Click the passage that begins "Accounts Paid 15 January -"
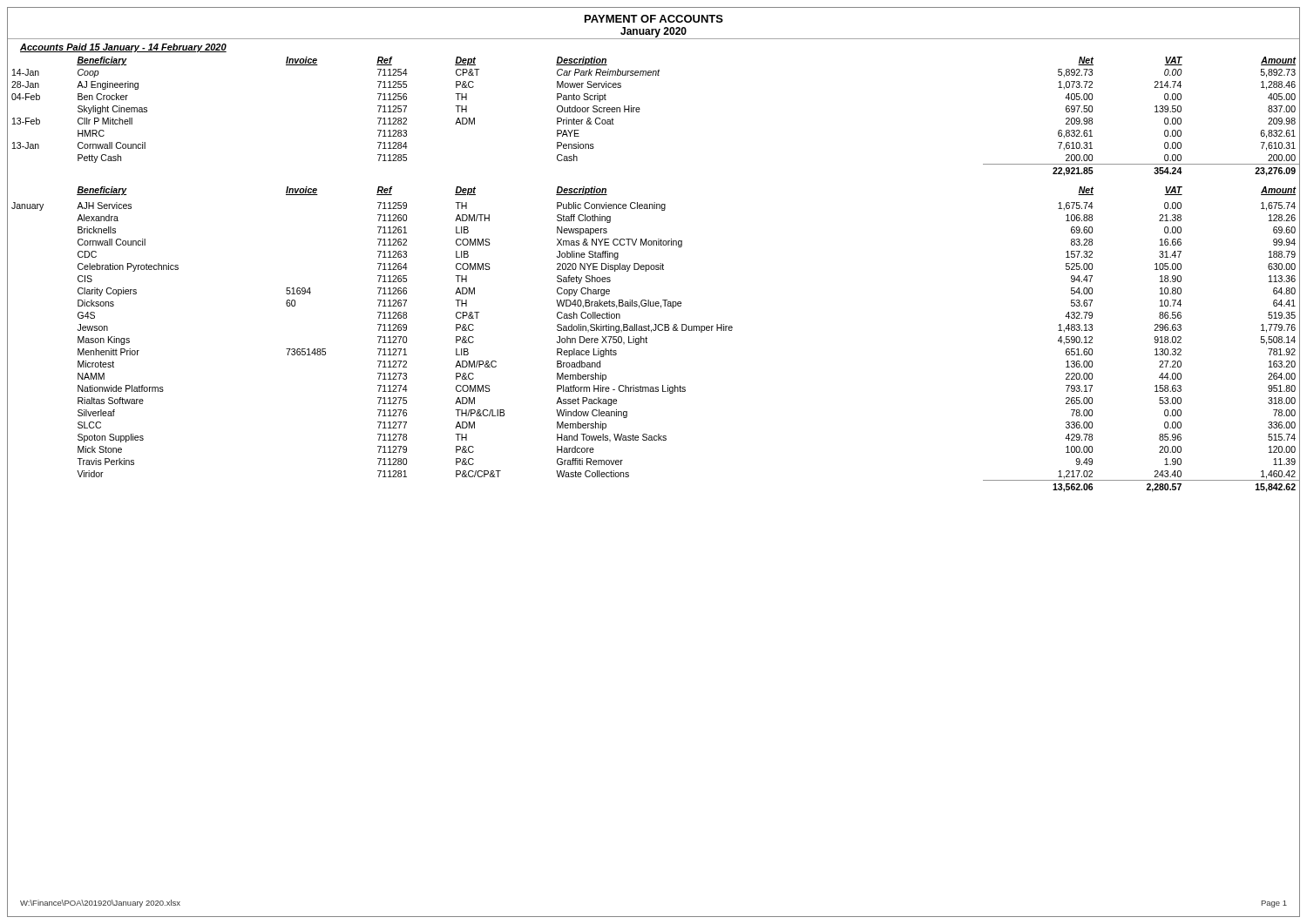The width and height of the screenshot is (1307, 924). pos(123,47)
